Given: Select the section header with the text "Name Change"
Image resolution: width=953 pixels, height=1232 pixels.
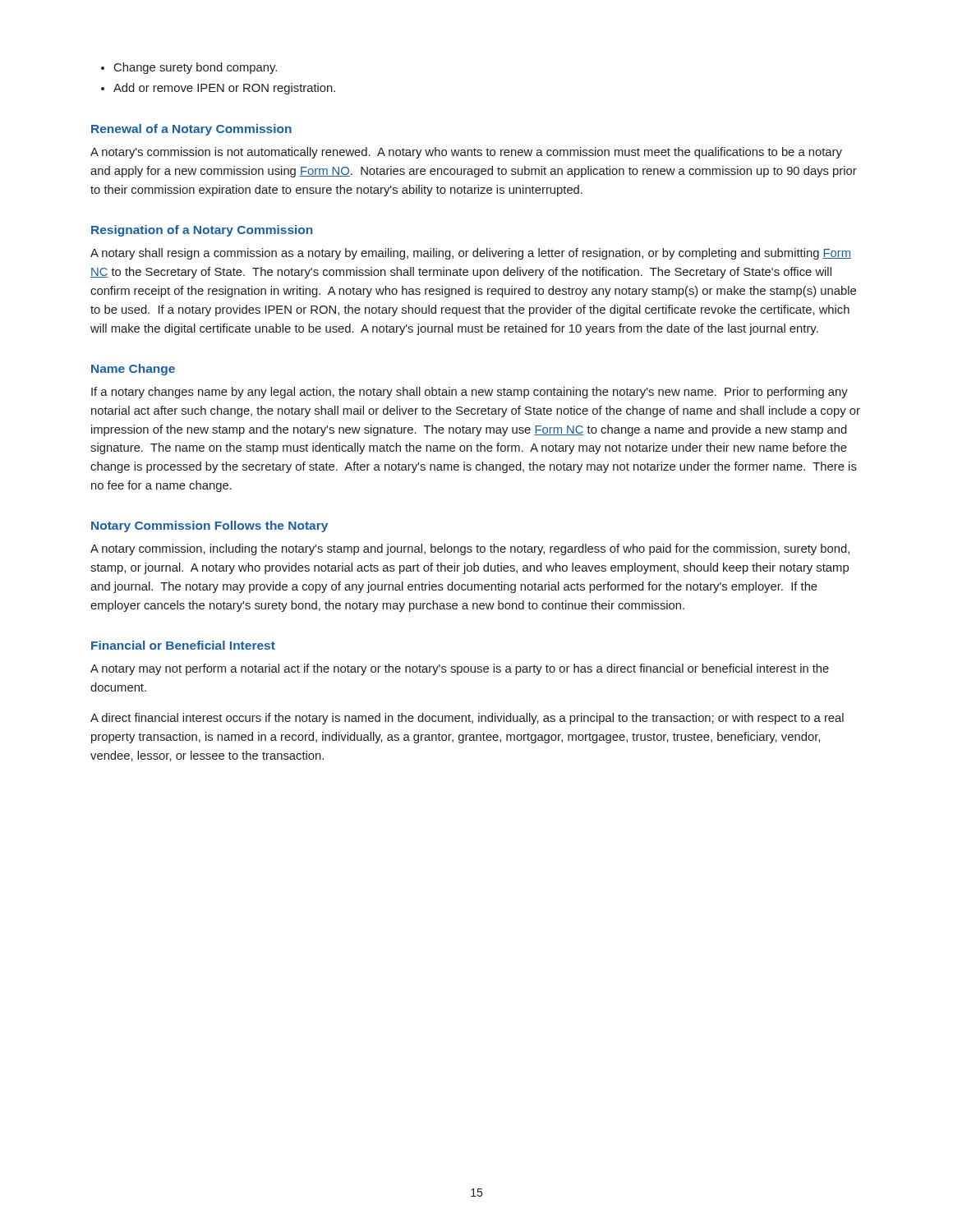Looking at the screenshot, I should 133,368.
